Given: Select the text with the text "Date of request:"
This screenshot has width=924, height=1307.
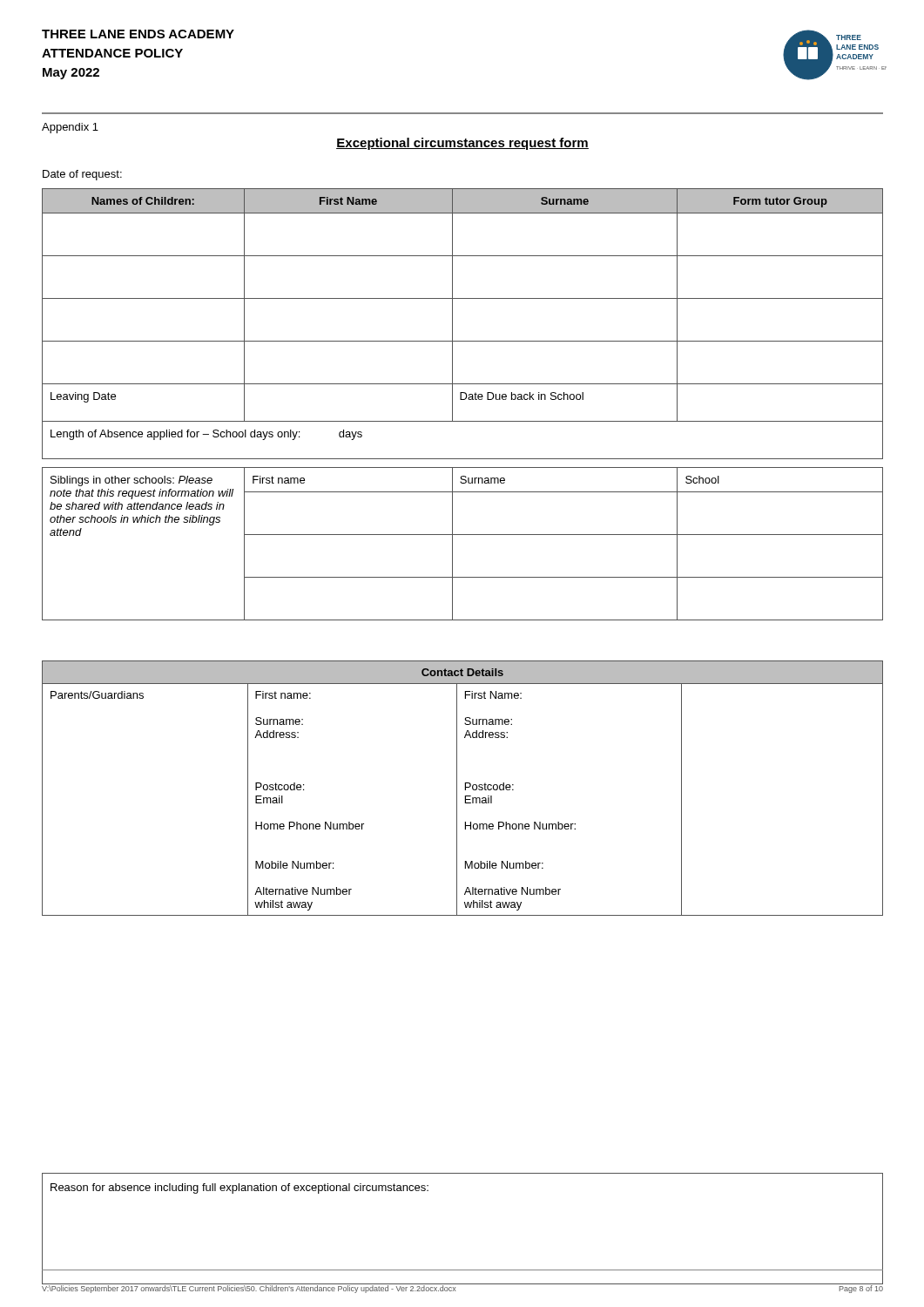Looking at the screenshot, I should tap(82, 174).
